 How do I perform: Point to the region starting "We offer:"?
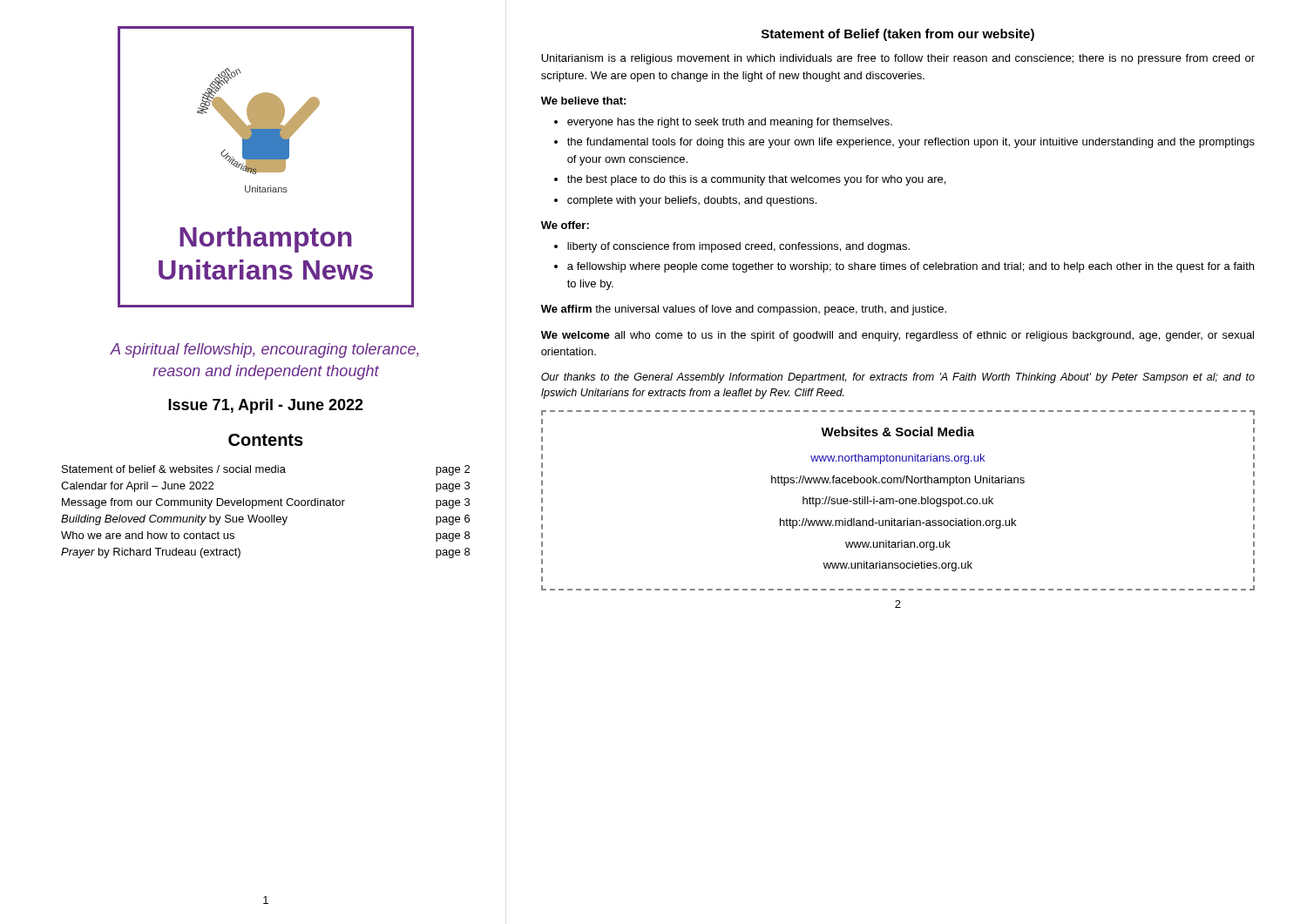tap(565, 225)
